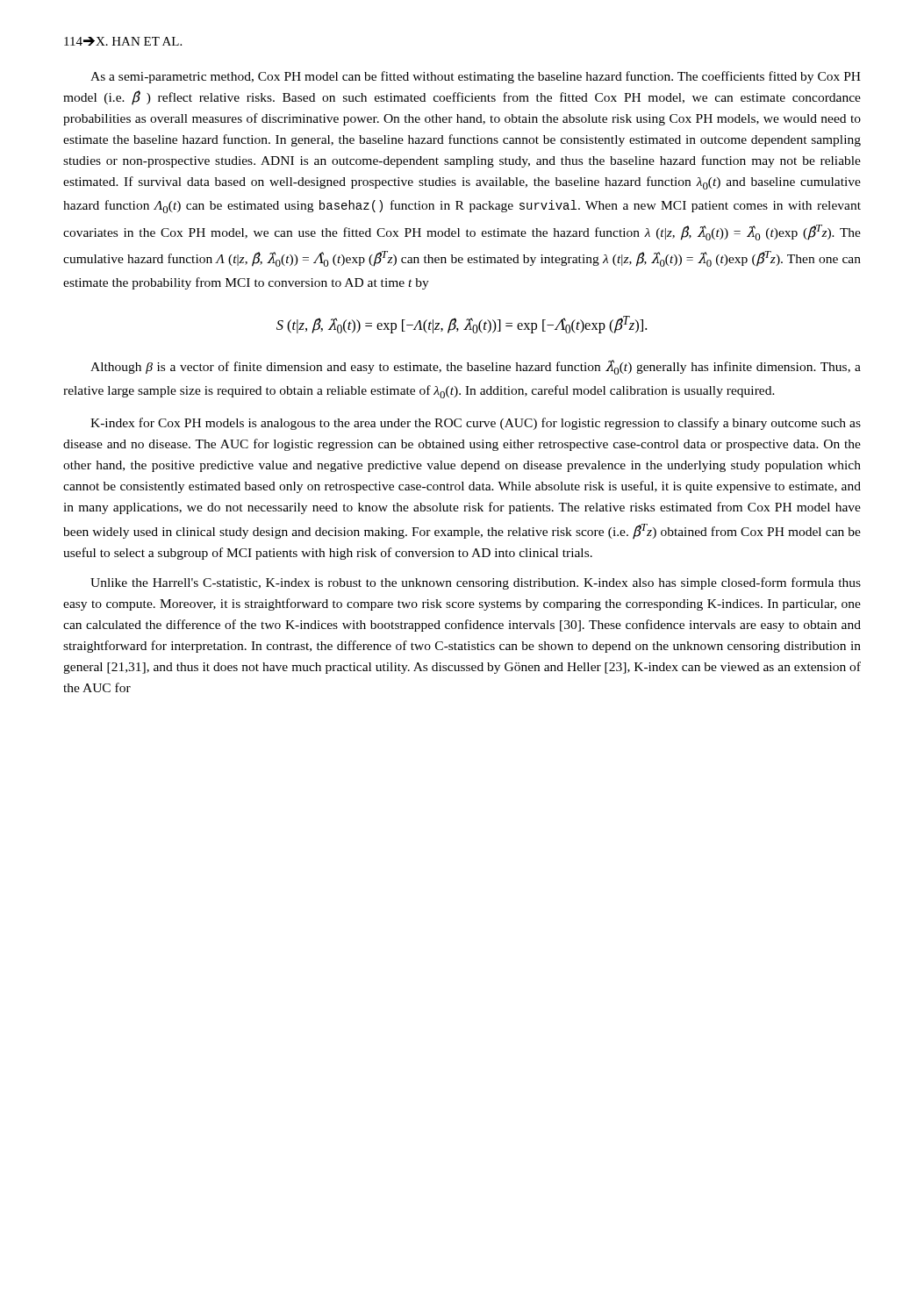Viewport: 924px width, 1316px height.
Task: Navigate to the element starting "S (t|z, β̂, λ̂0(t))"
Action: [462, 325]
